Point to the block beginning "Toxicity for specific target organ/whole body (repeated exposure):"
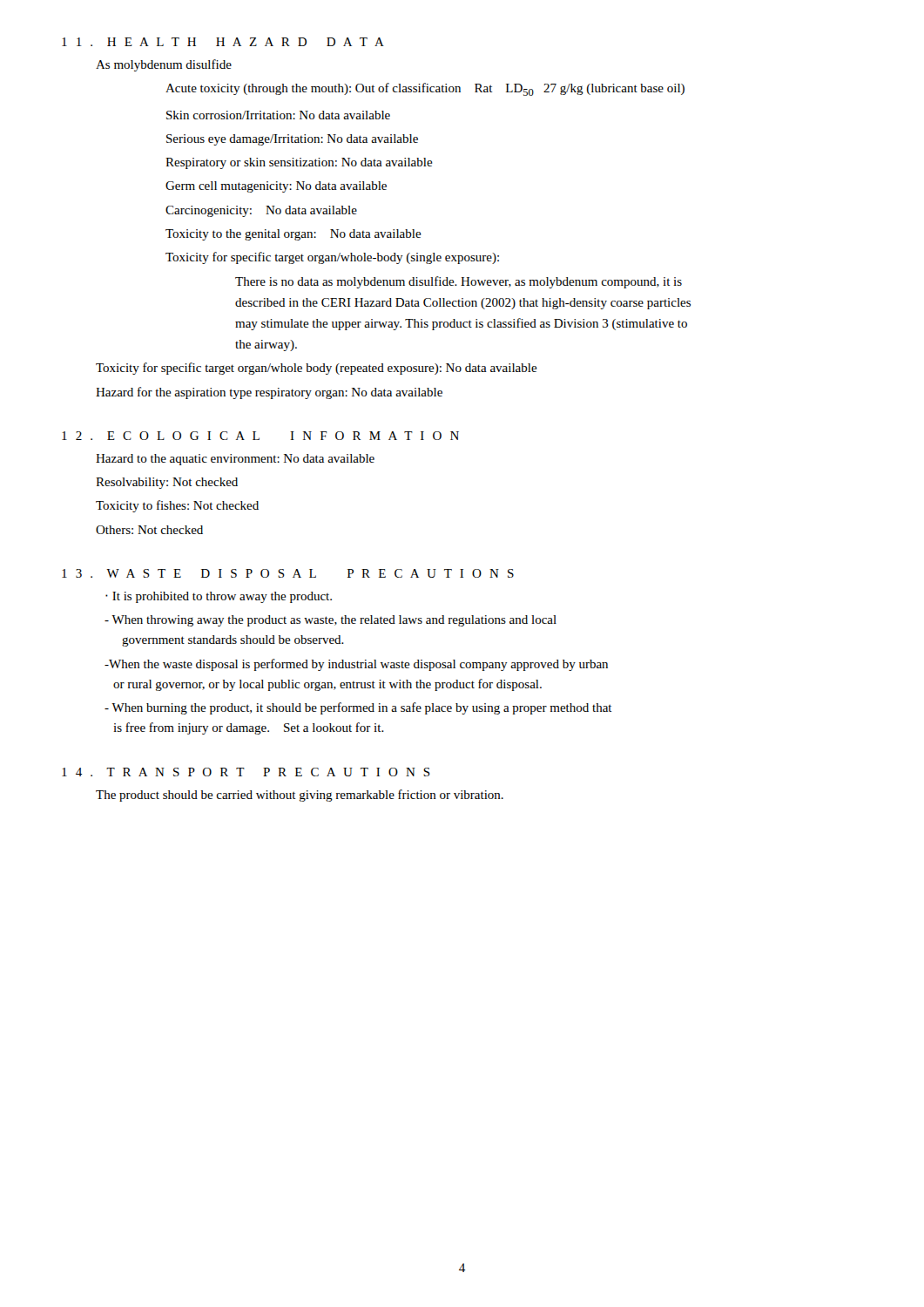Screen dimensions: 1307x924 (x=316, y=368)
